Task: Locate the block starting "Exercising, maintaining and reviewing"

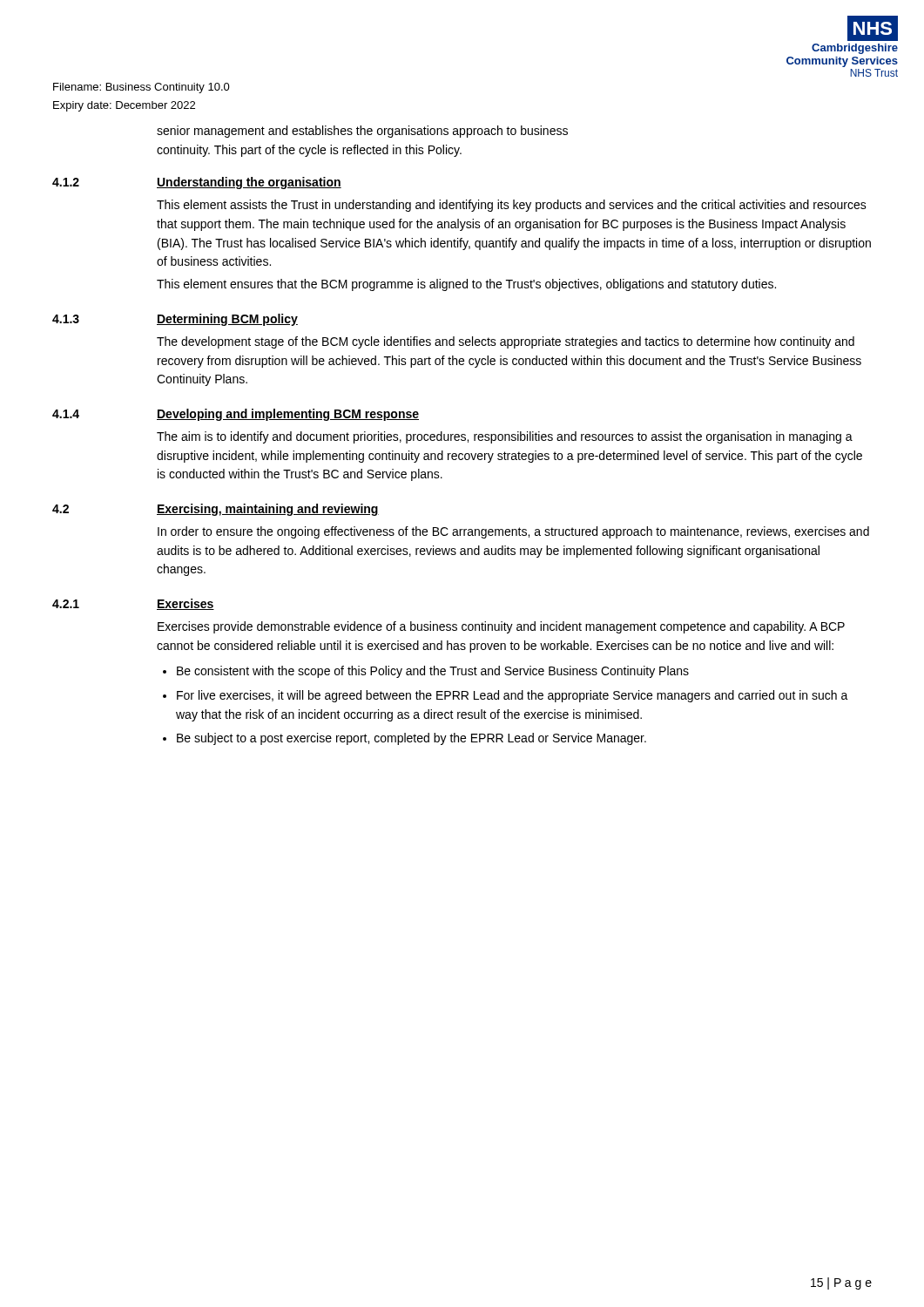Action: [268, 509]
